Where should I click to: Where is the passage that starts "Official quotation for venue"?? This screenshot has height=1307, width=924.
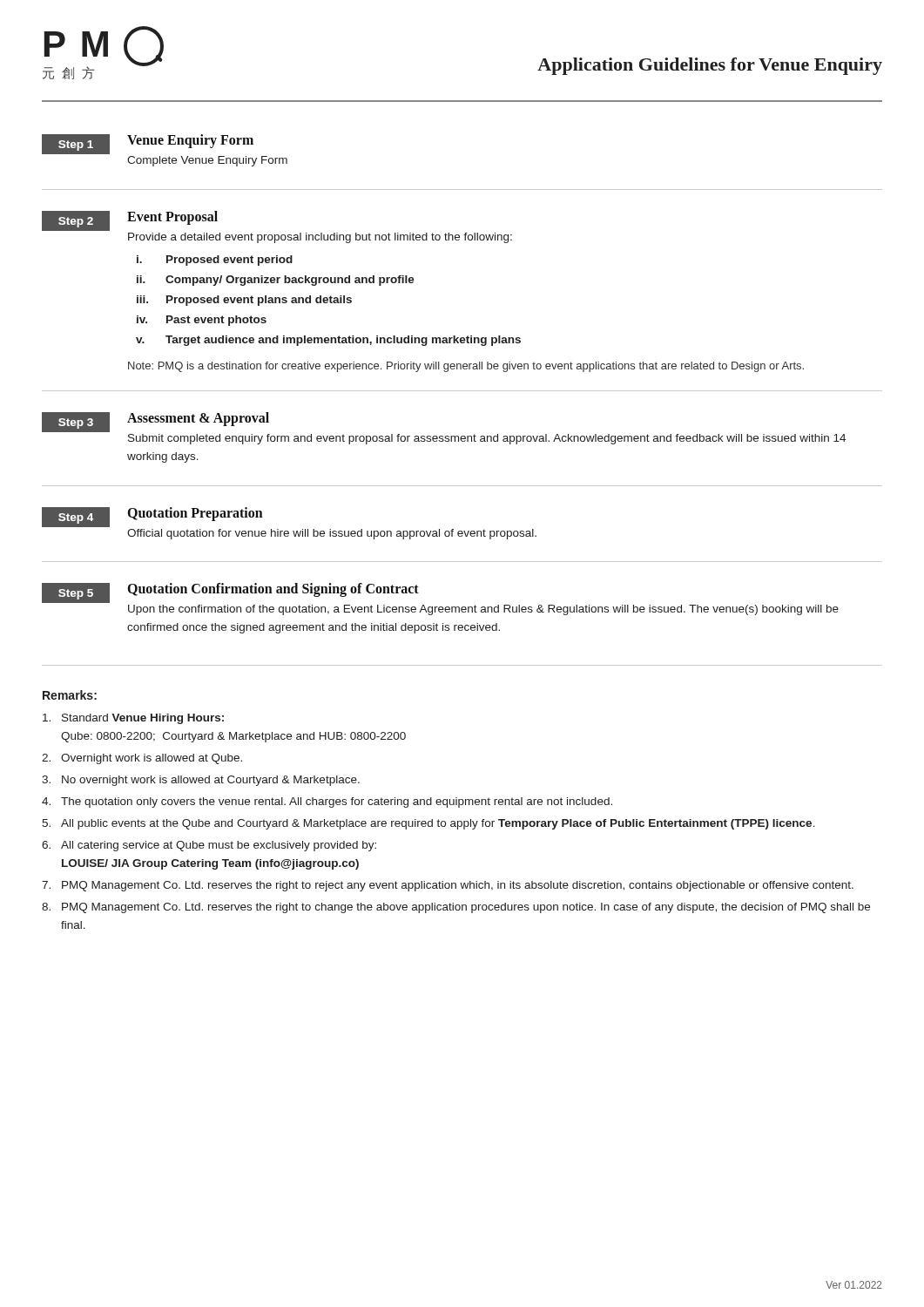point(332,532)
